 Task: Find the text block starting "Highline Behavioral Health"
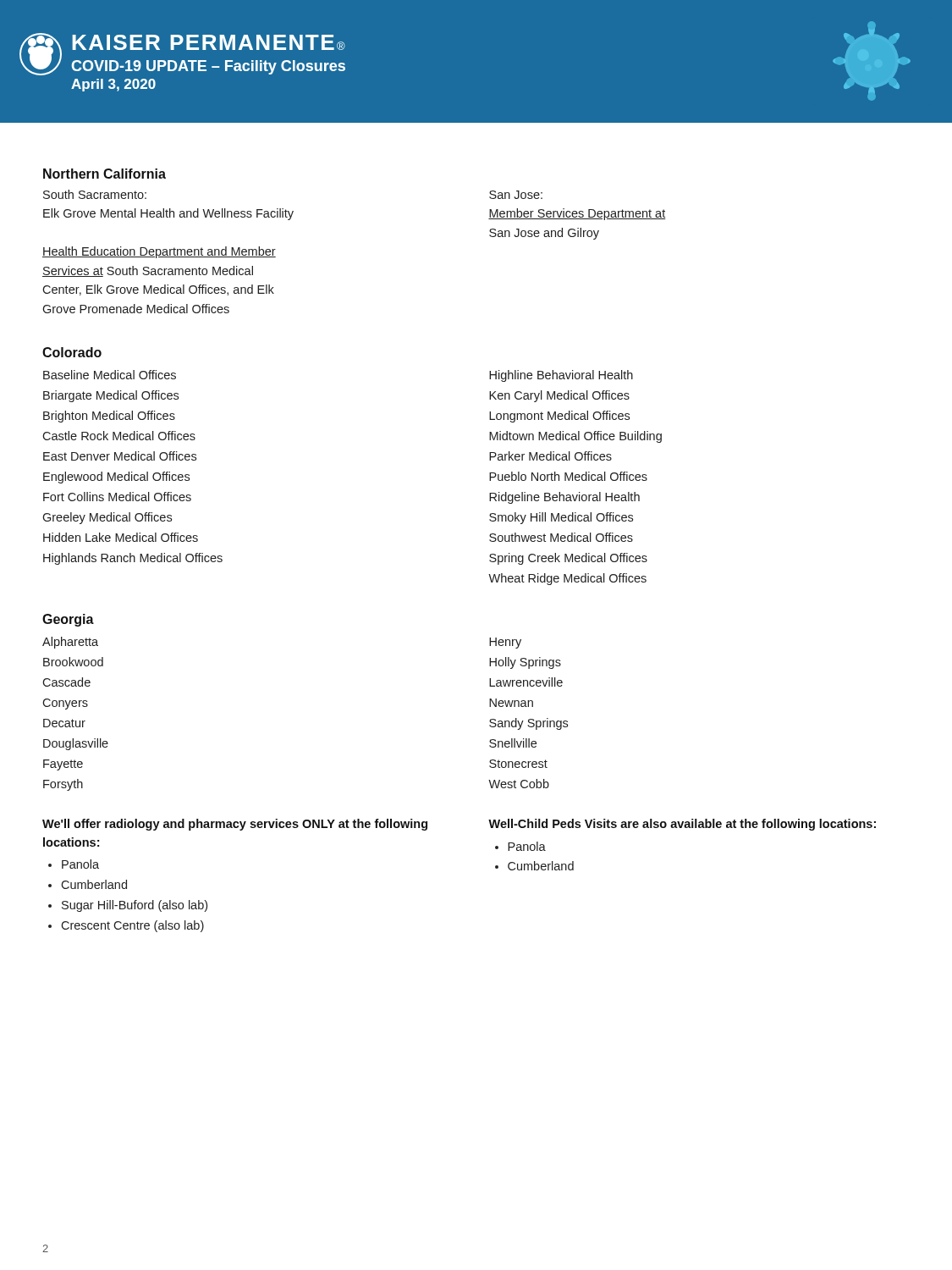(576, 477)
